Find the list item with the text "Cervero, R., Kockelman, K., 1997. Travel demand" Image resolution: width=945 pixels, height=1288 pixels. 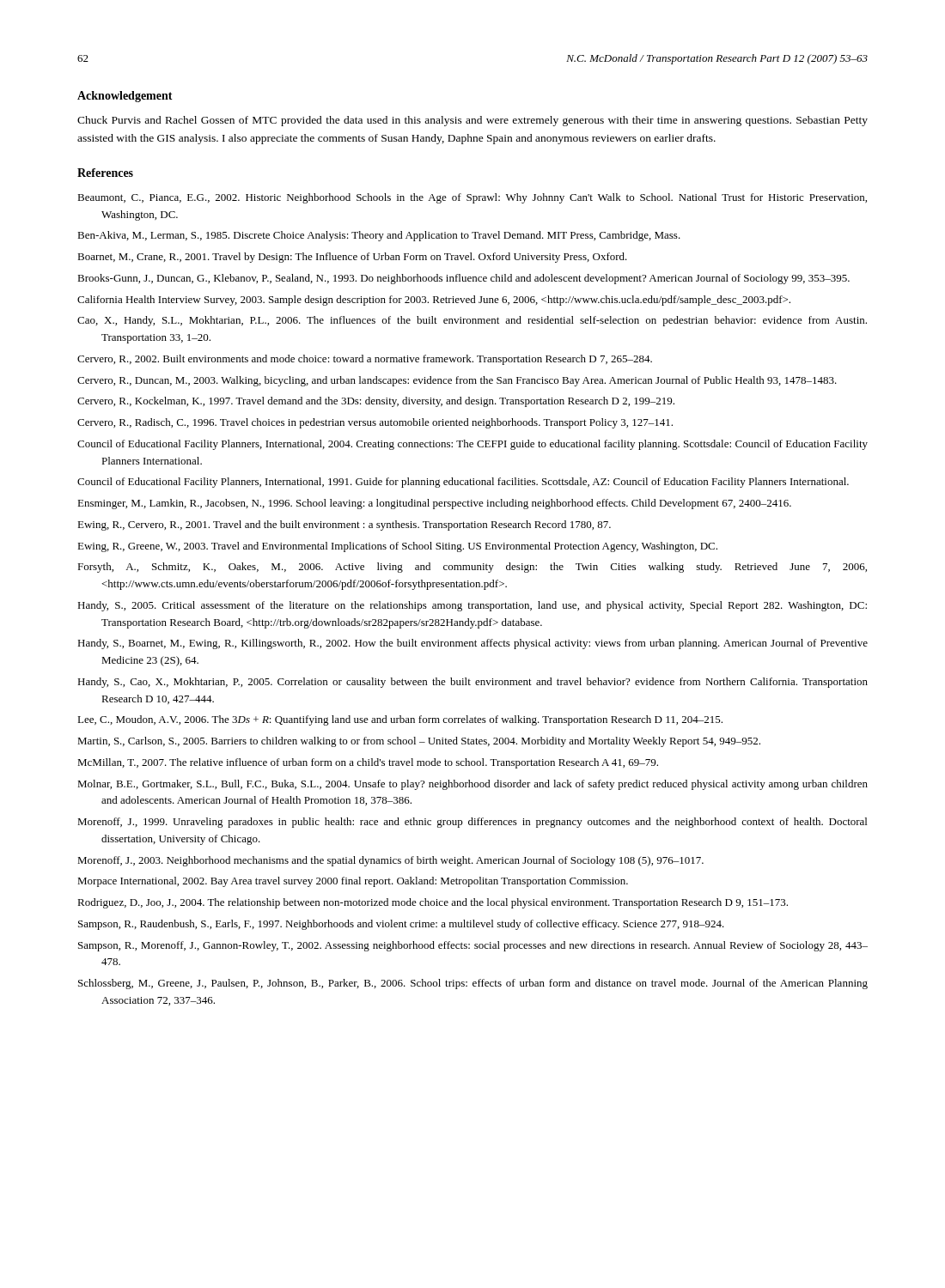click(x=376, y=401)
